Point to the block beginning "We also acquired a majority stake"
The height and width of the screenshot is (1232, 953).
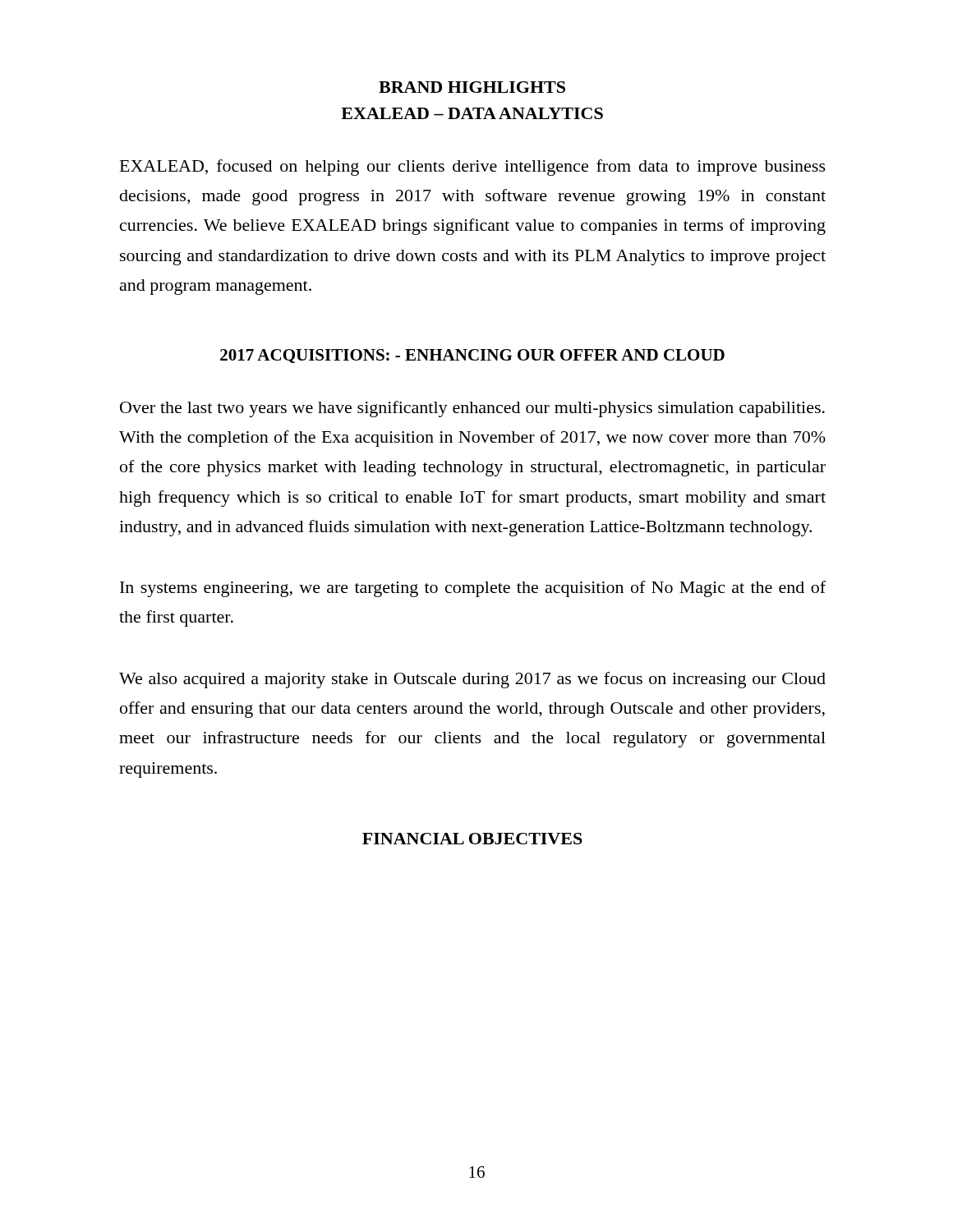472,723
